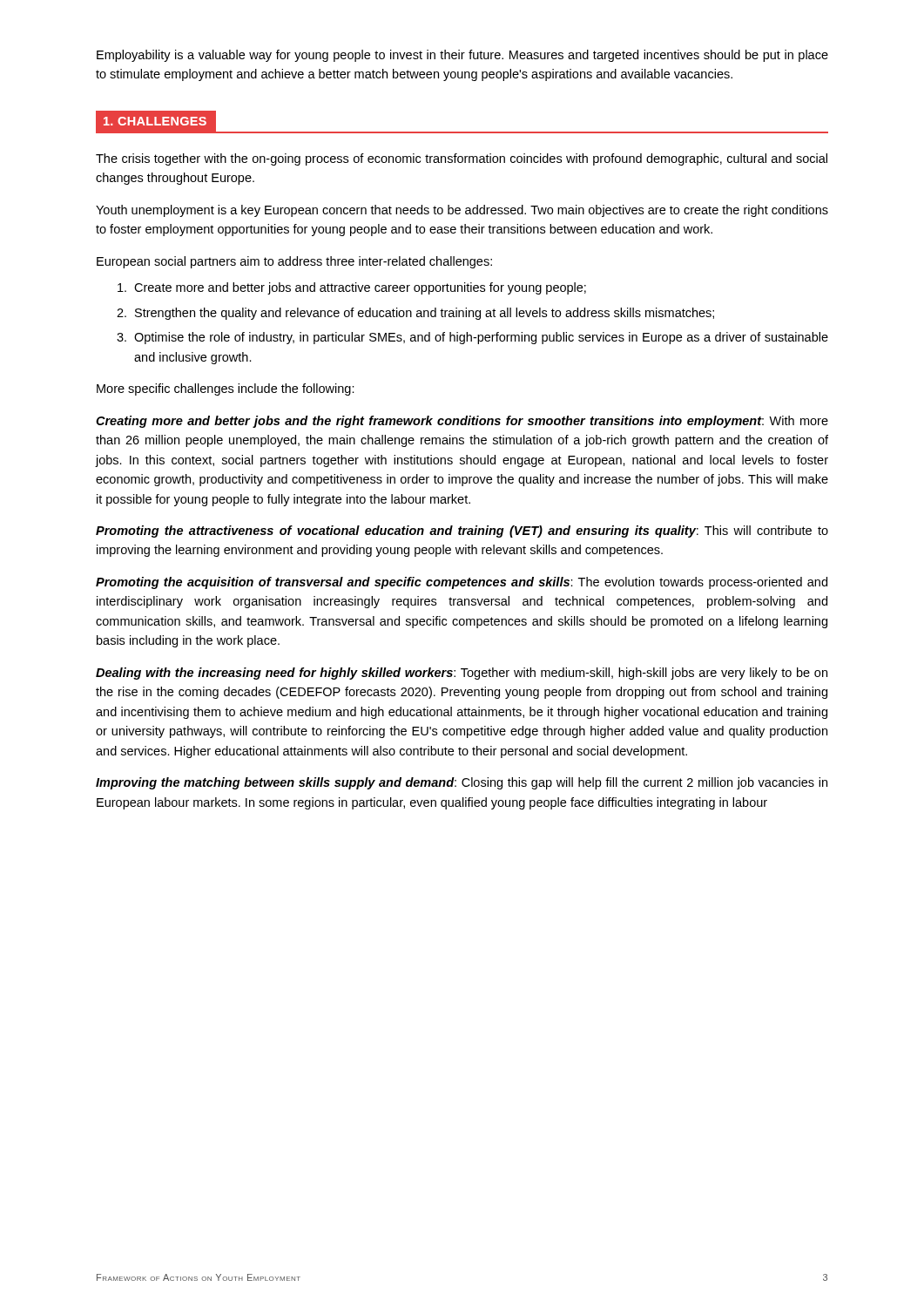
Task: Select the text block that reads "Creating more and better jobs and the"
Action: tap(462, 460)
